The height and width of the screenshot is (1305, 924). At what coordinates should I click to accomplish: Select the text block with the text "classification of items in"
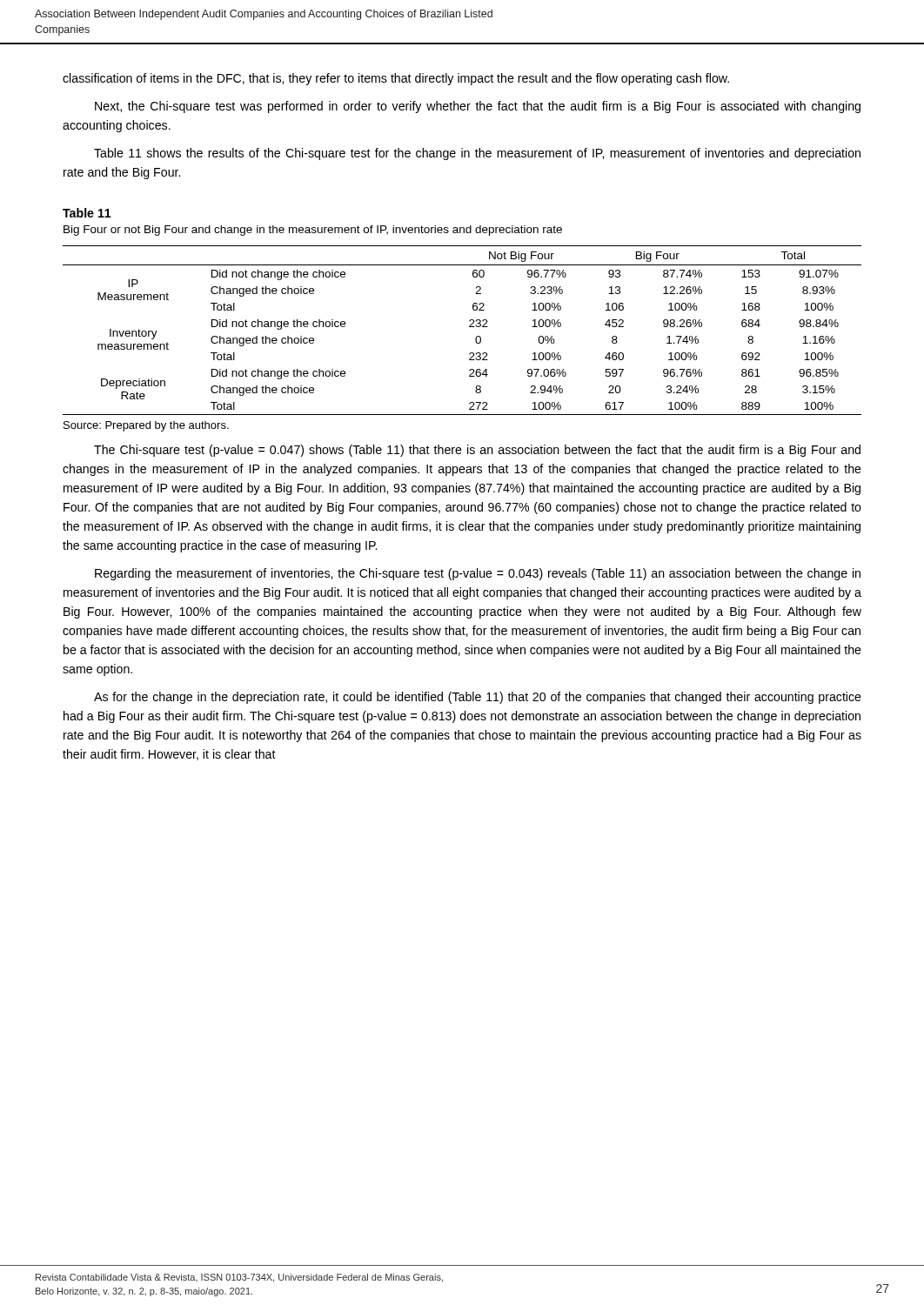[x=396, y=78]
